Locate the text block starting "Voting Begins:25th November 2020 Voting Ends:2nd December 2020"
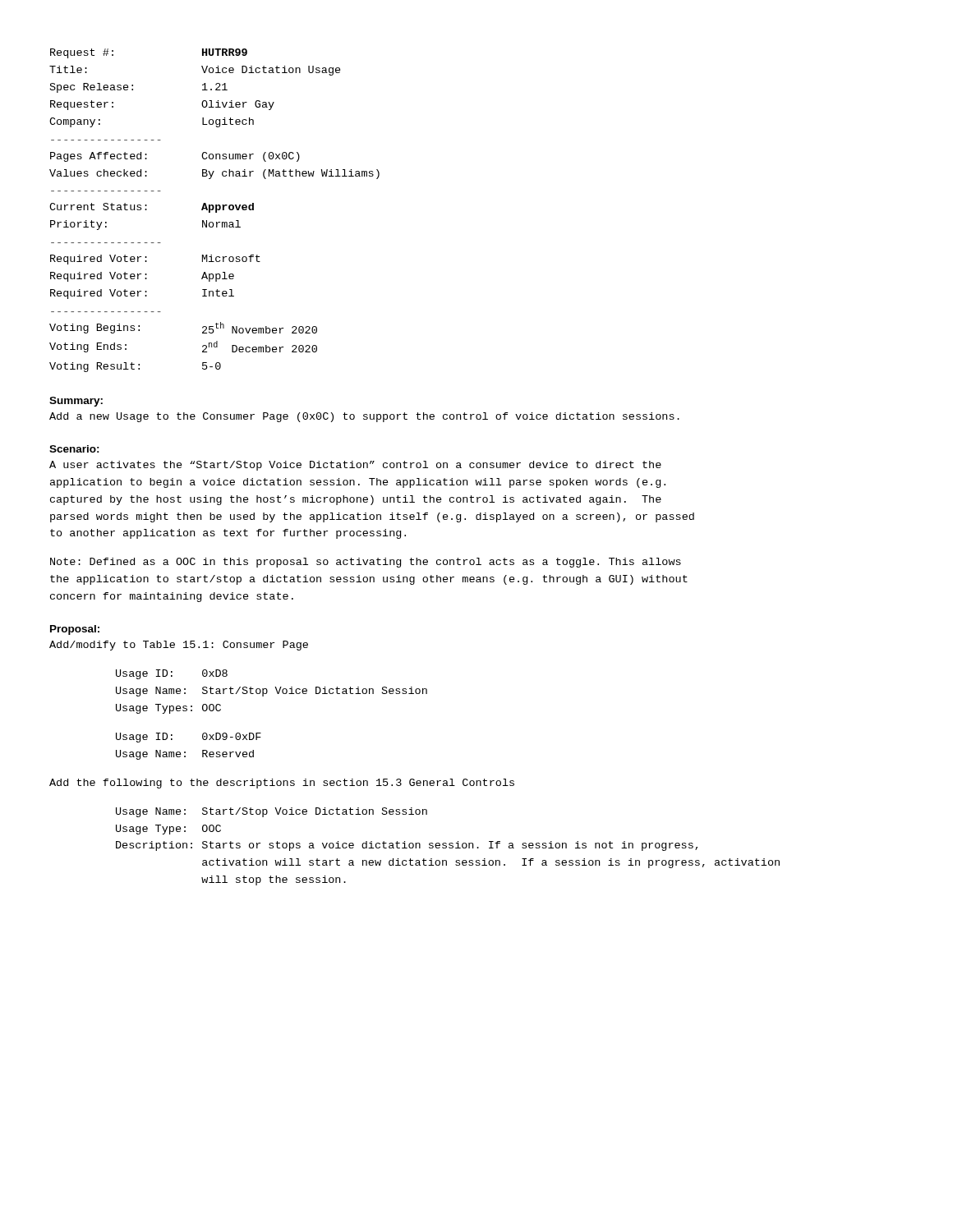The height and width of the screenshot is (1232, 953). point(103,327)
